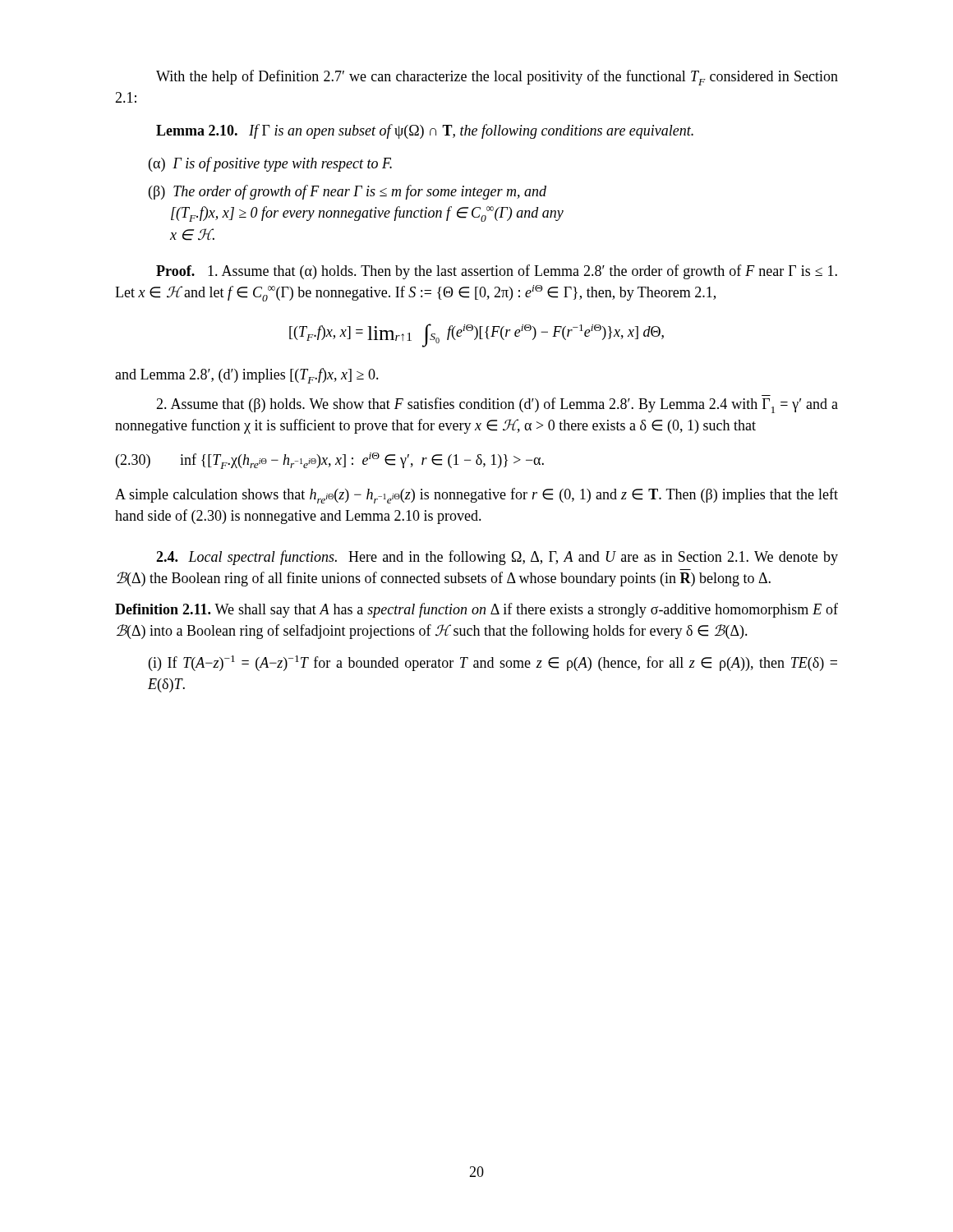Navigate to the region starting "Definition 2.11. We shall say"
The height and width of the screenshot is (1232, 953).
point(476,620)
